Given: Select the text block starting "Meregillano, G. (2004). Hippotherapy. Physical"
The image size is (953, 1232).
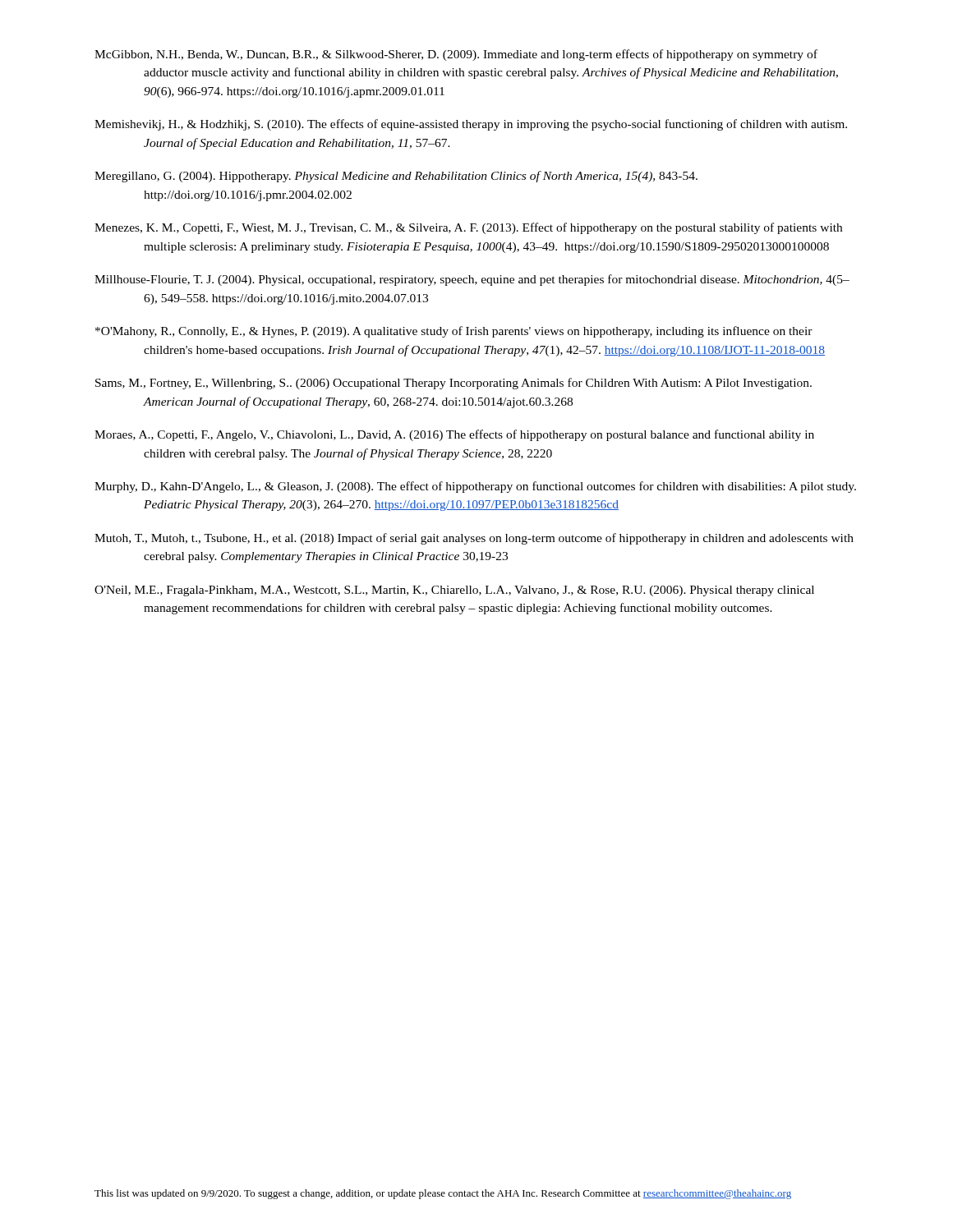Looking at the screenshot, I should (396, 185).
